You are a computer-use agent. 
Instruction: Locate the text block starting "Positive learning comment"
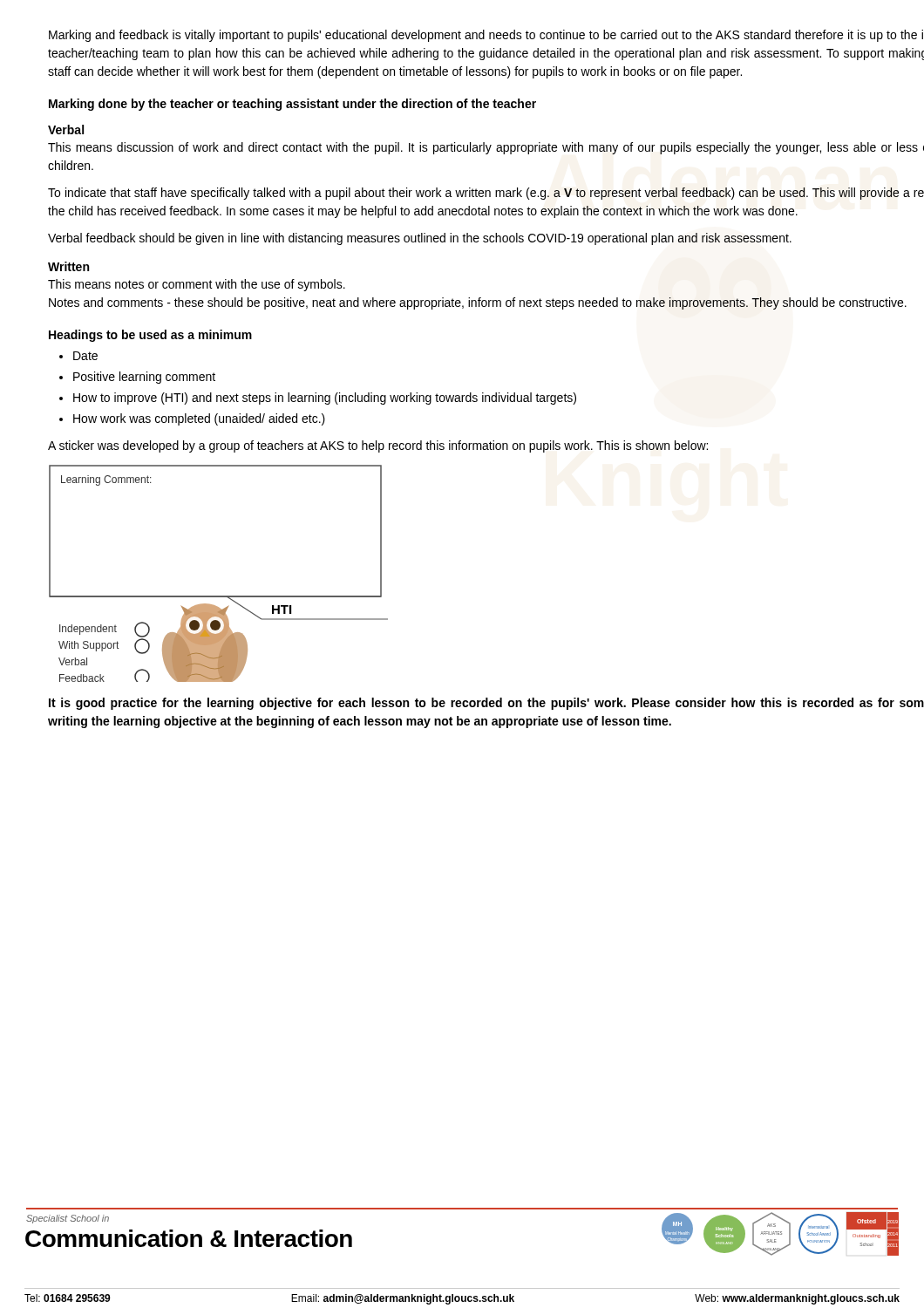tap(144, 377)
